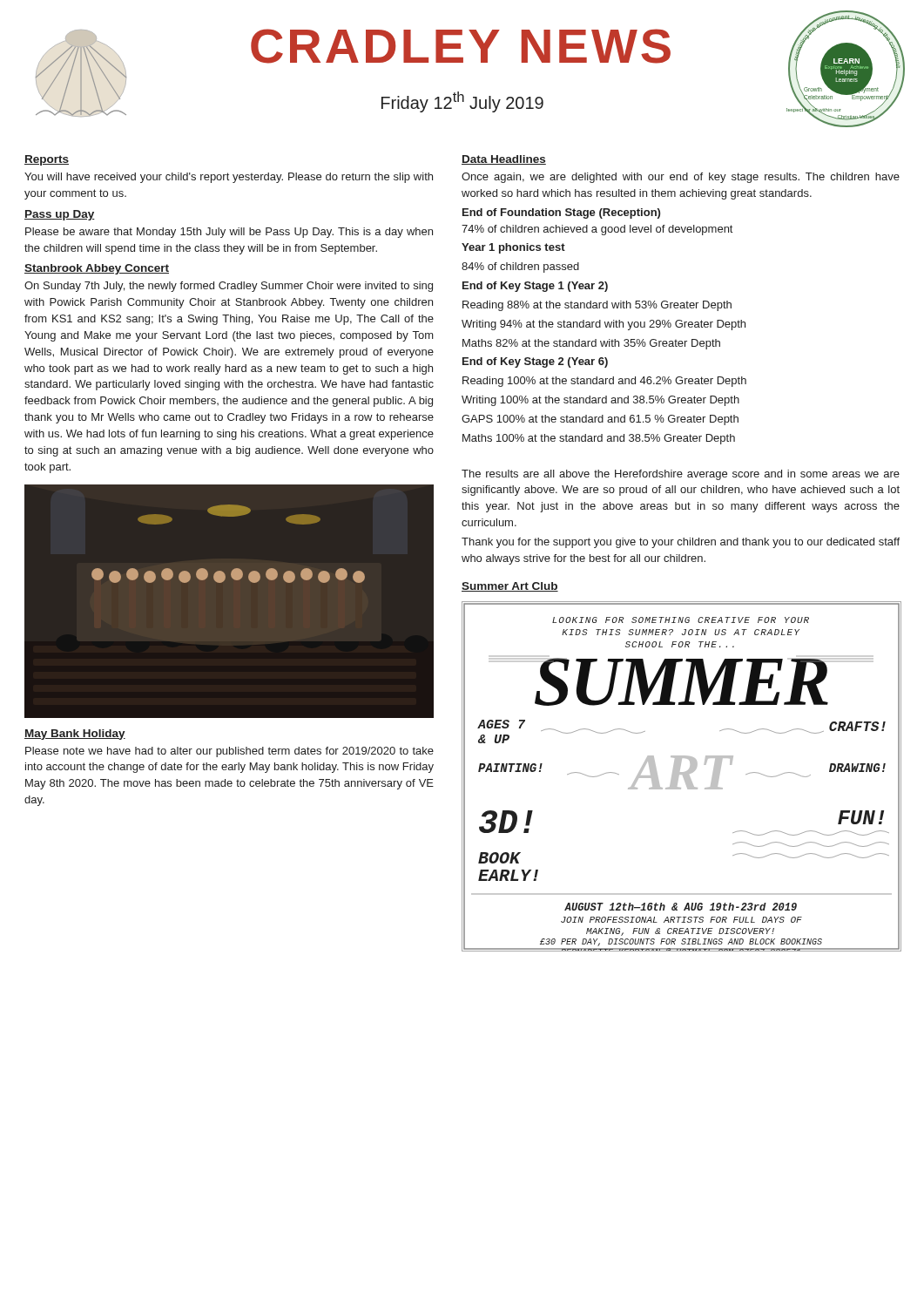Select the element starting "May Bank Holiday"
This screenshot has height=1307, width=924.
pos(75,735)
